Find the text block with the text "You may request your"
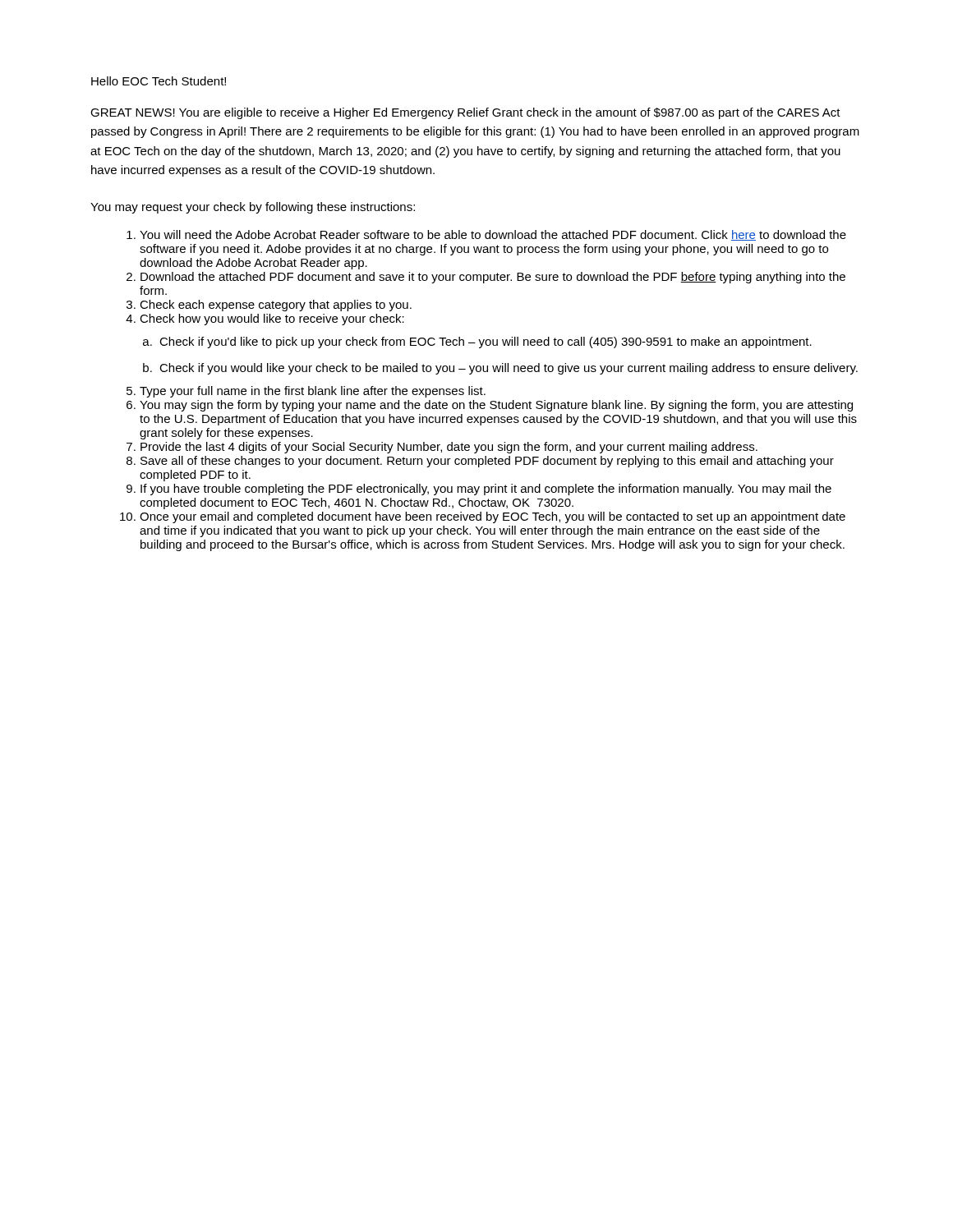Screen dimensions: 1232x953 point(253,207)
